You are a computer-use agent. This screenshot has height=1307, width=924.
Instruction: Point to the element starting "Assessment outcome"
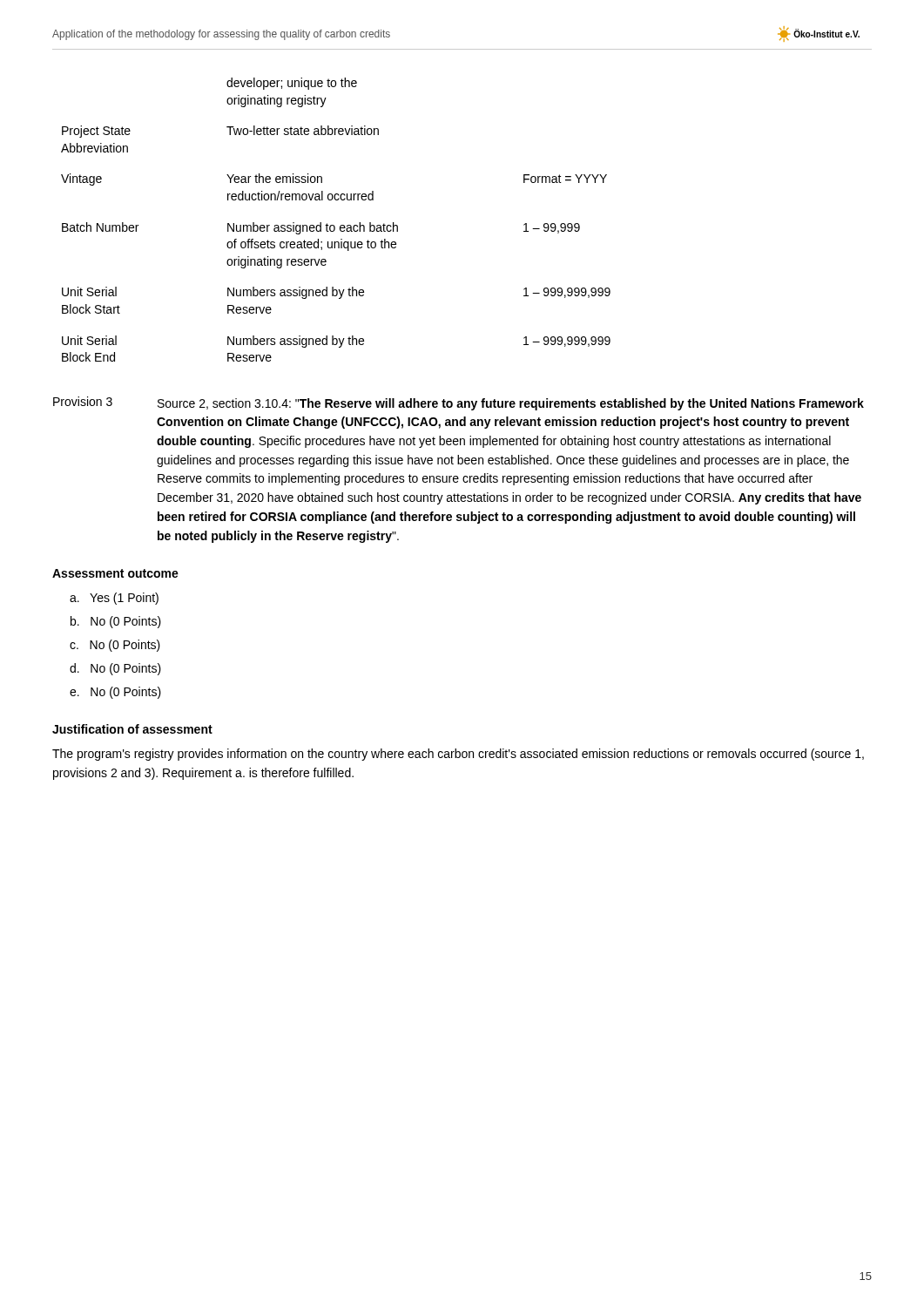click(115, 574)
